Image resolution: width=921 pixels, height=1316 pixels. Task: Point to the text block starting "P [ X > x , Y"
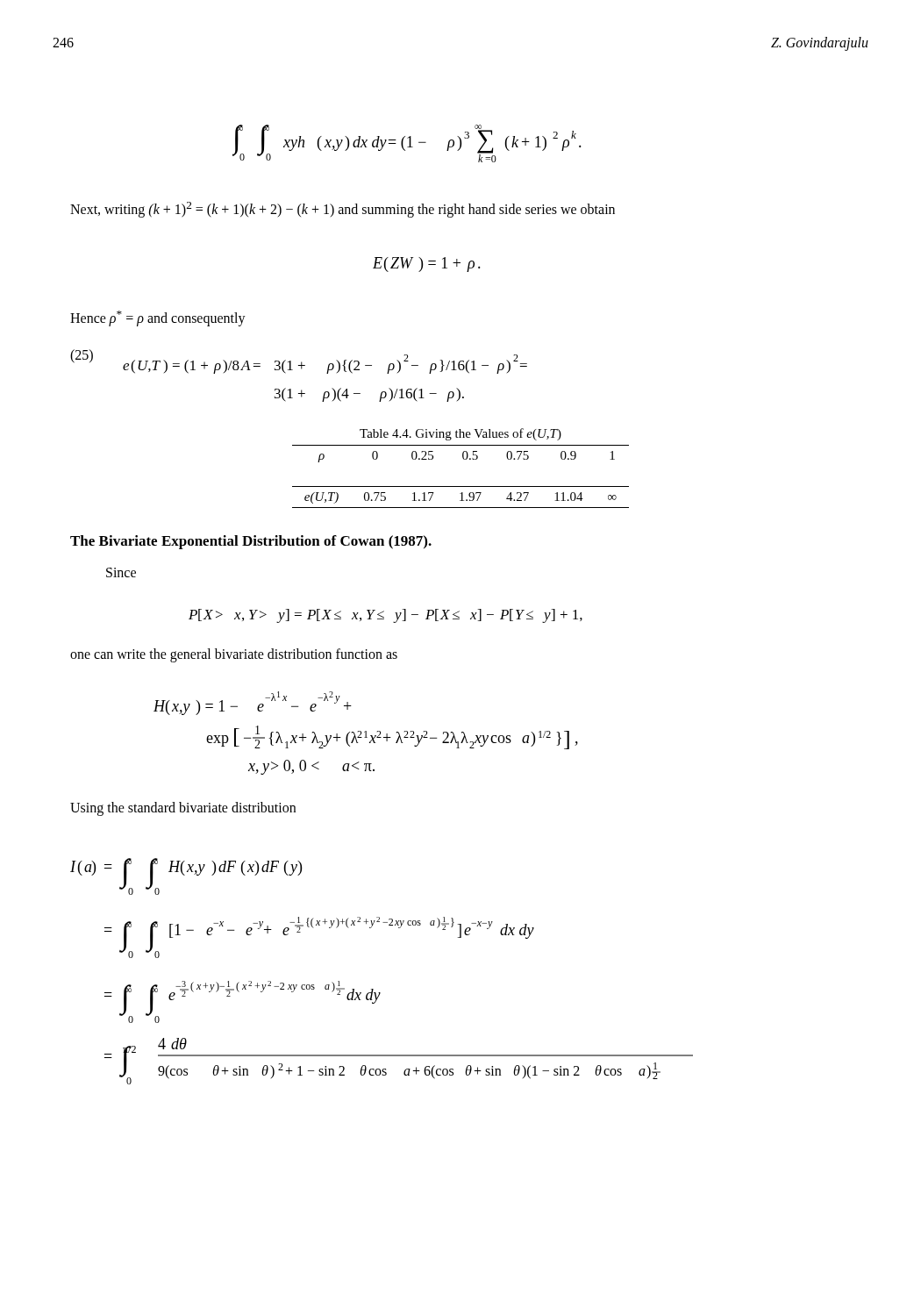(x=460, y=612)
